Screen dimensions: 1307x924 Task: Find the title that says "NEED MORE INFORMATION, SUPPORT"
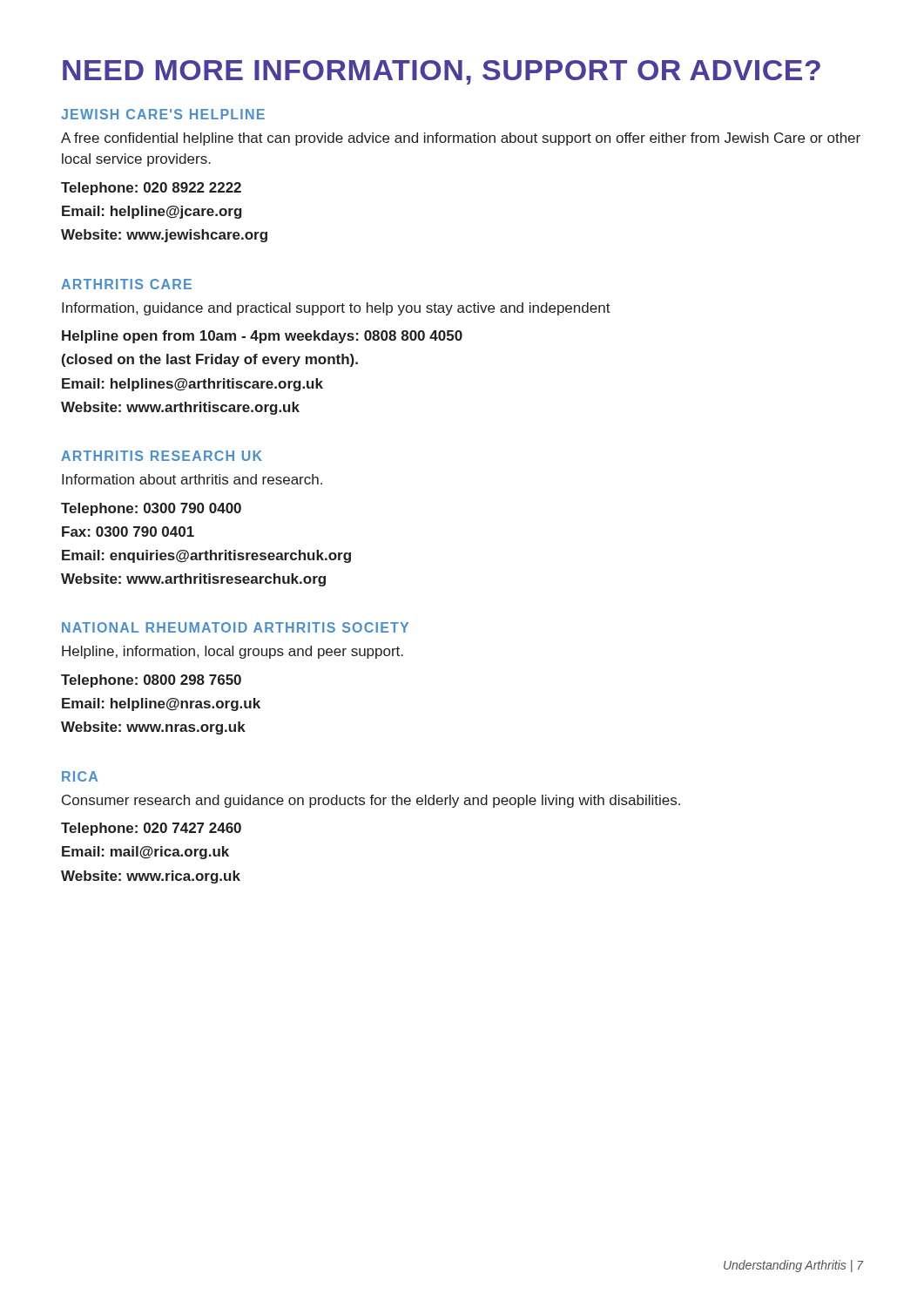click(x=462, y=70)
